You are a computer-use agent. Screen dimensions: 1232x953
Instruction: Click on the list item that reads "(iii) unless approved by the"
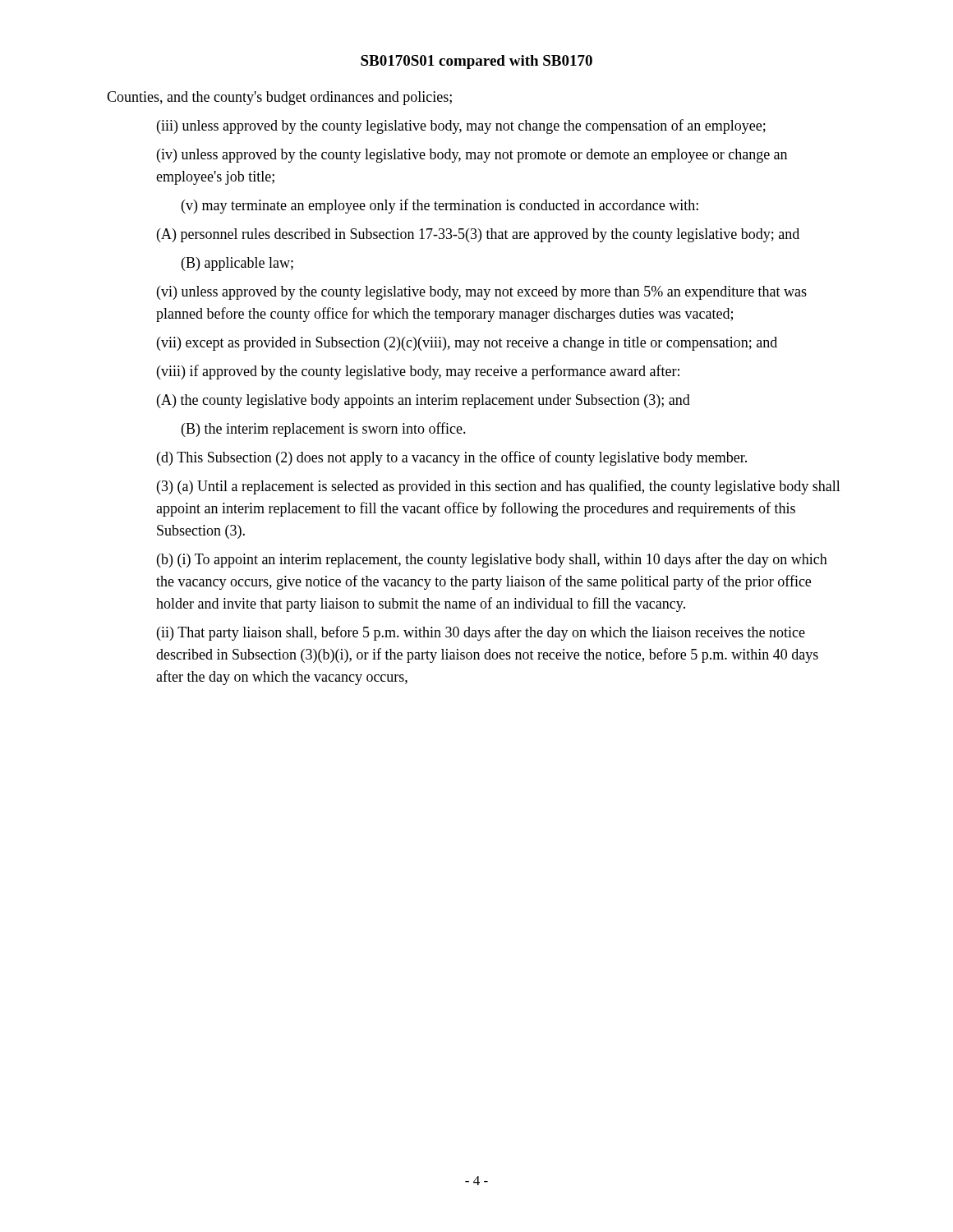point(461,125)
